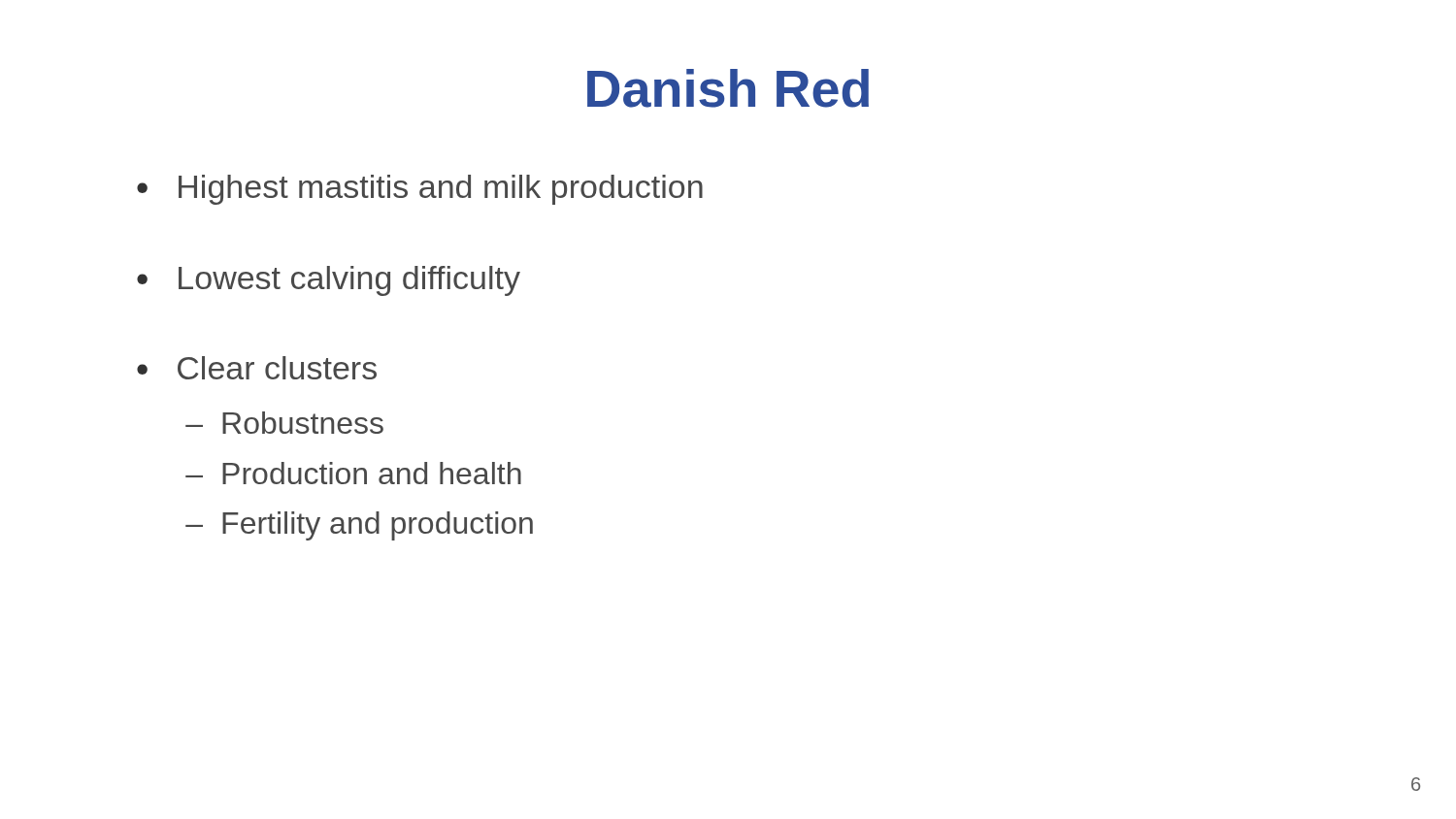The width and height of the screenshot is (1456, 819).
Task: Click where it says "• Lowest calving difficulty"
Action: click(328, 280)
